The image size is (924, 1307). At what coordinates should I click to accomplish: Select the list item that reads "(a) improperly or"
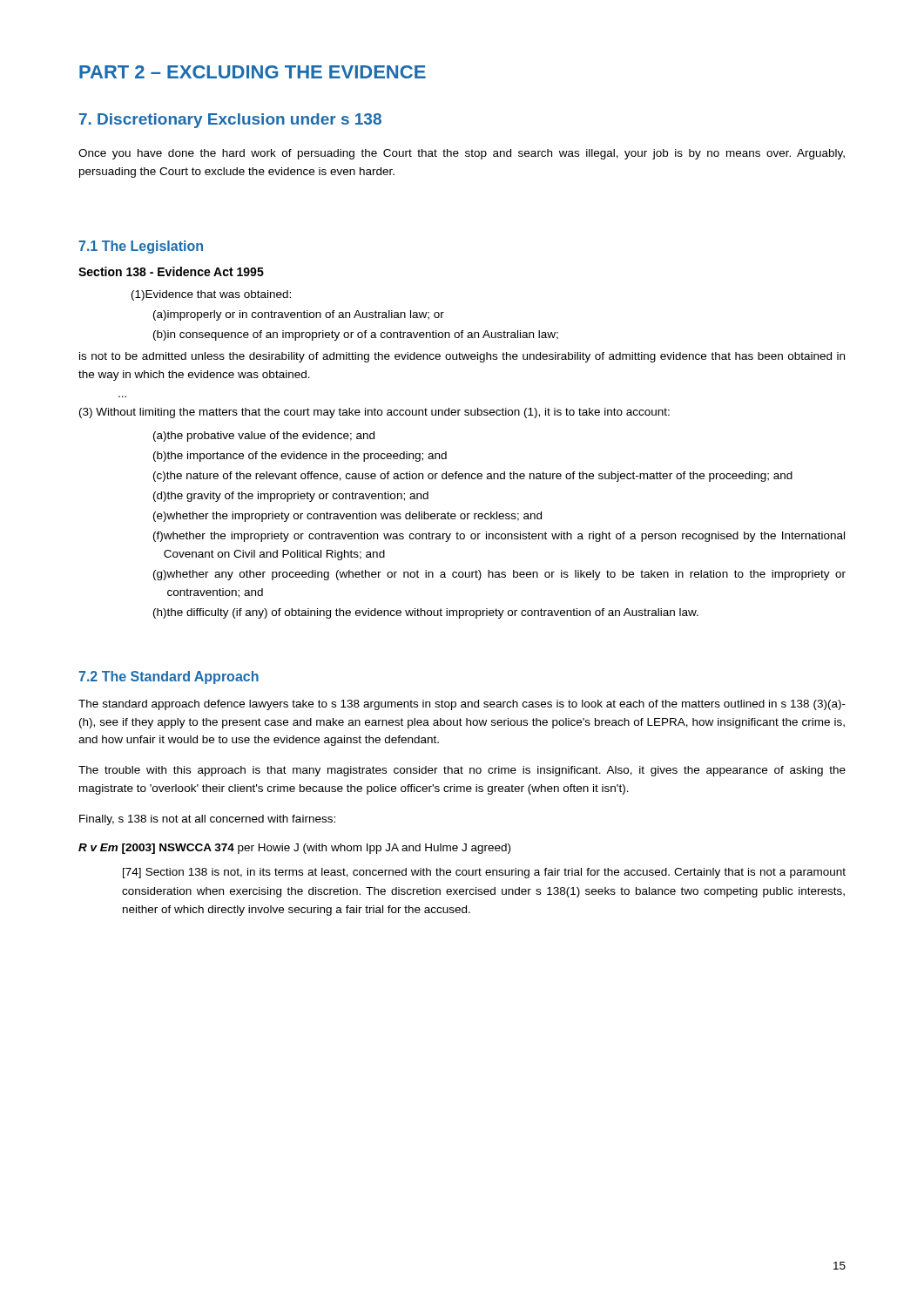(x=299, y=315)
